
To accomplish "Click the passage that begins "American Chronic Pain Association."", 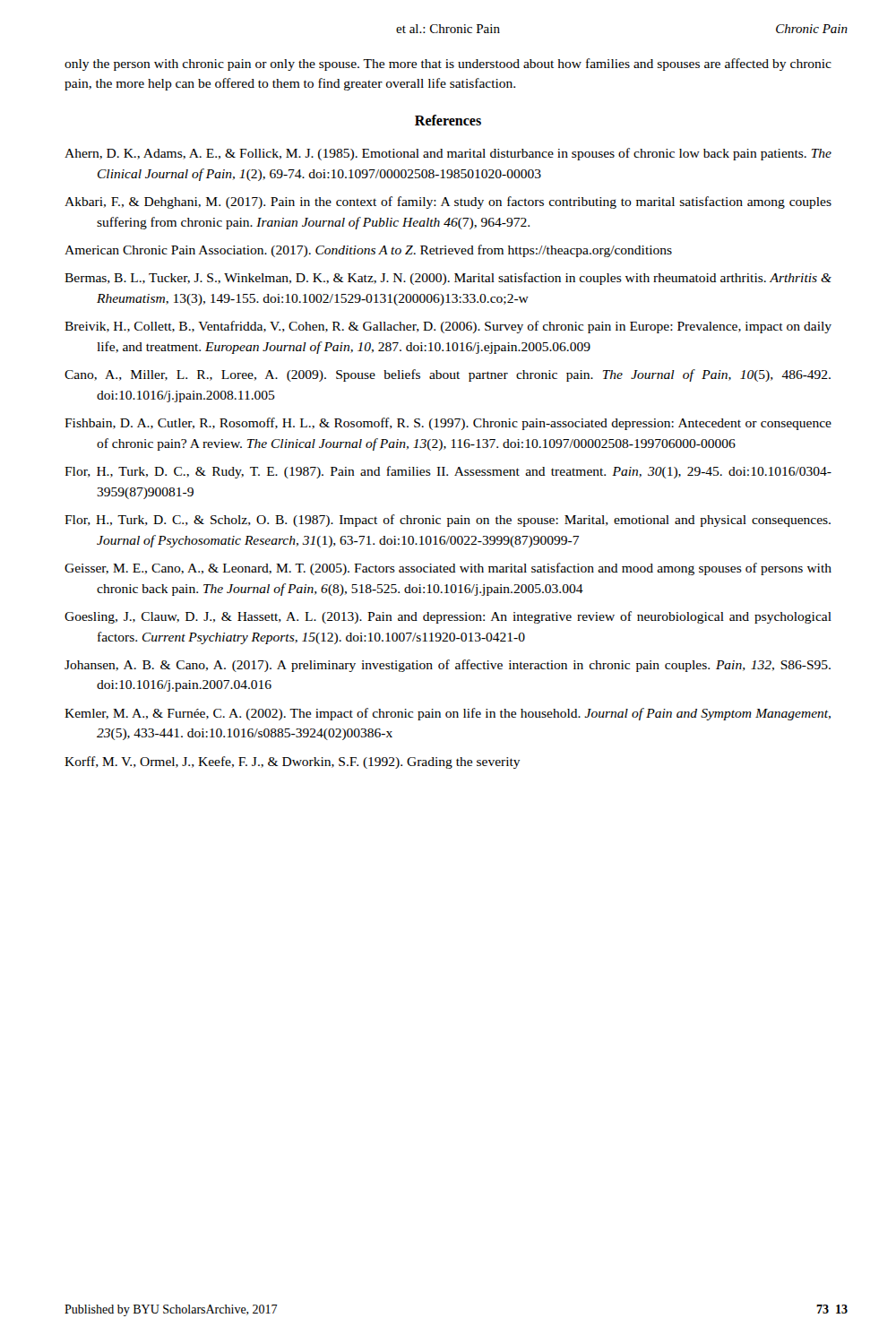I will click(368, 250).
